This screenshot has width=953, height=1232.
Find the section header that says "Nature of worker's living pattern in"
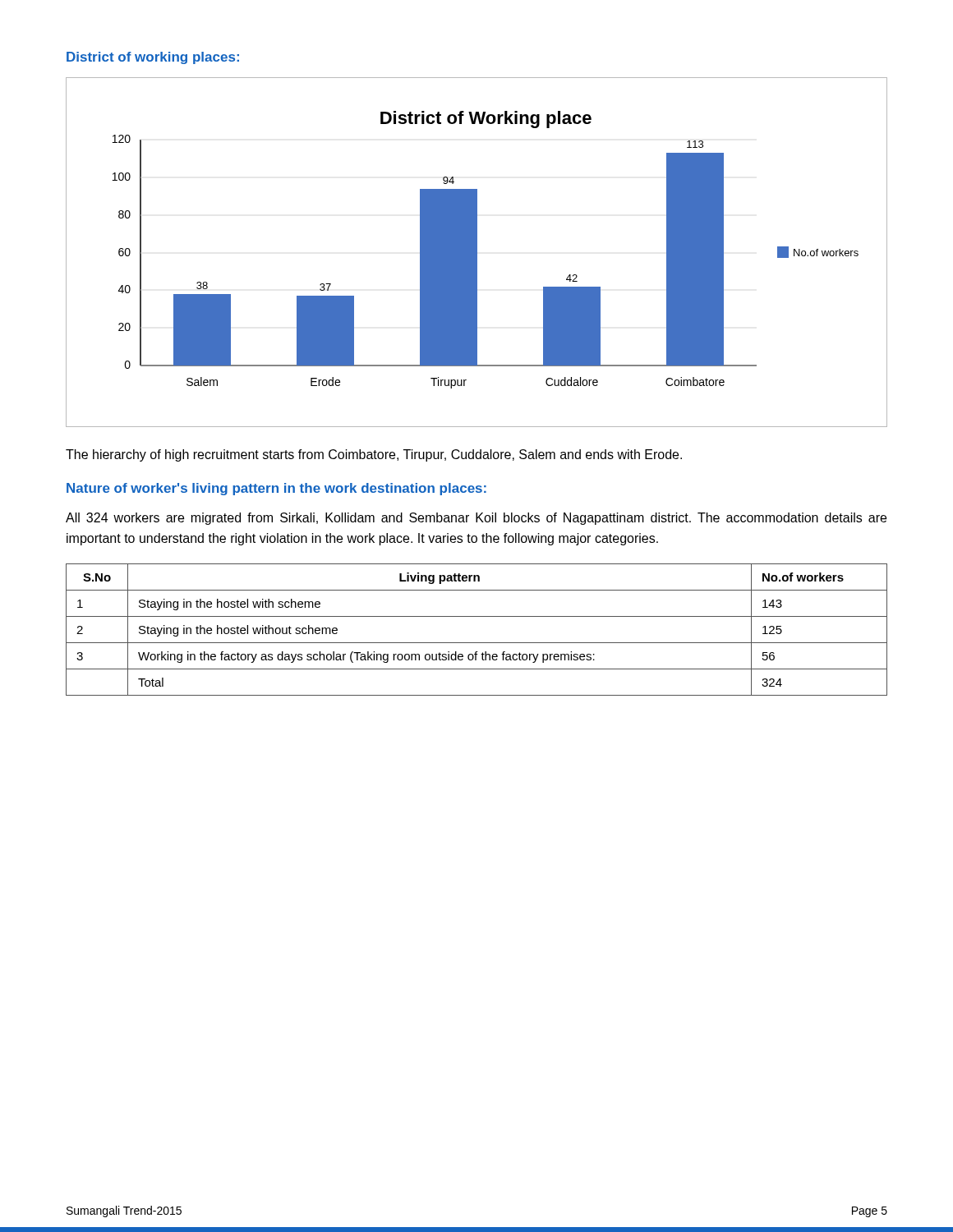click(x=277, y=488)
